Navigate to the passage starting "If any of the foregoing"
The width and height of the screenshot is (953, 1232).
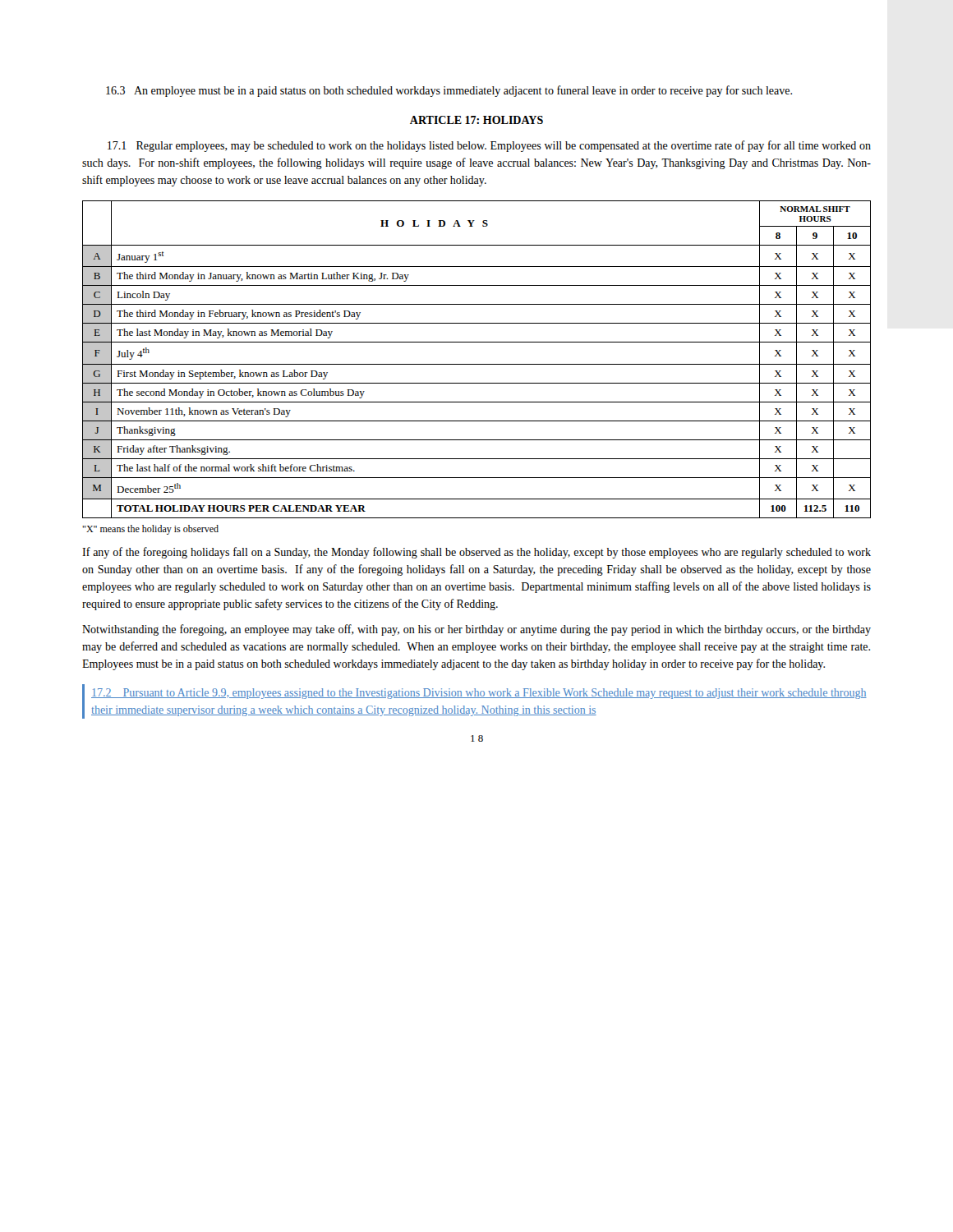pos(476,578)
